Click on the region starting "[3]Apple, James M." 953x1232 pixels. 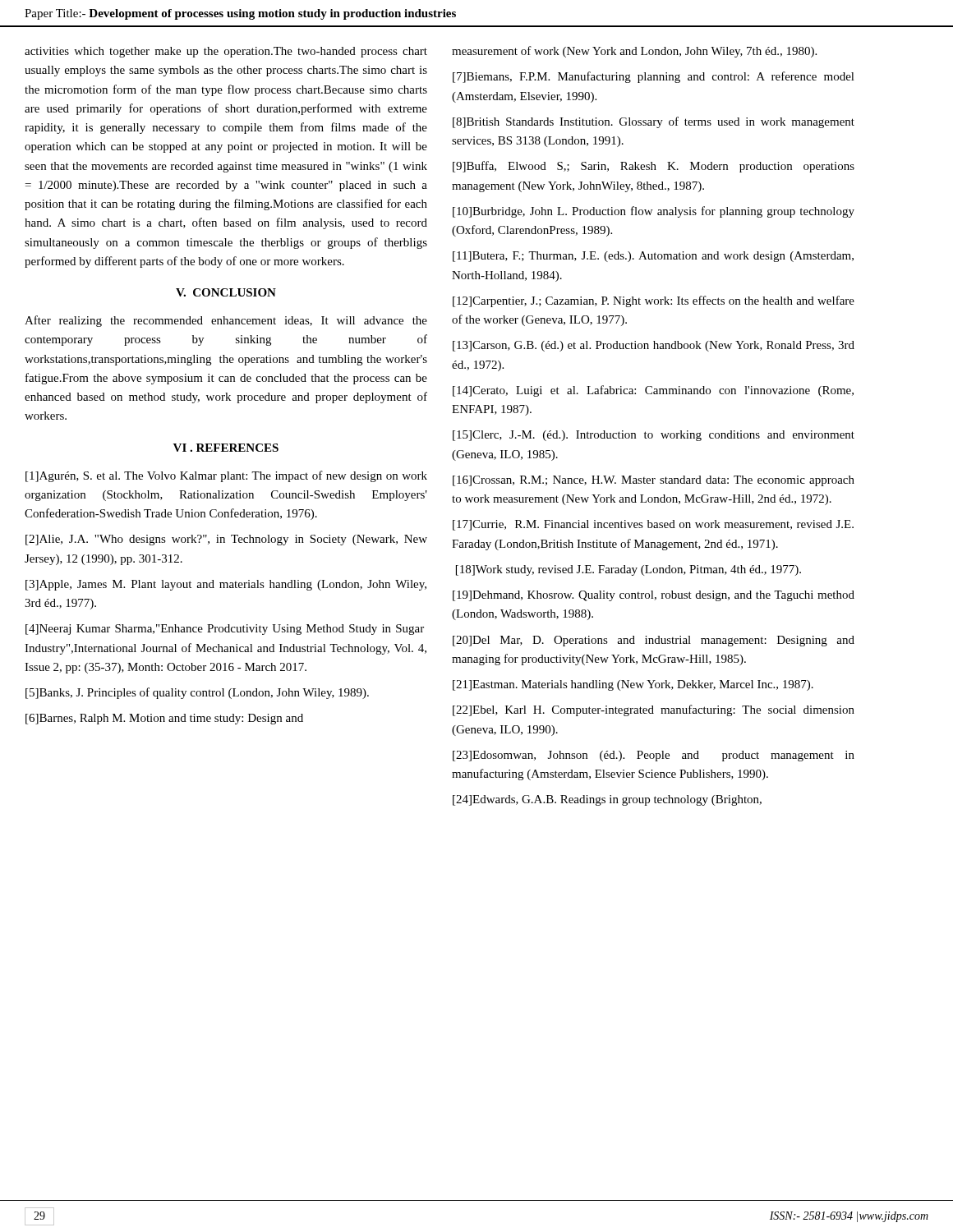click(x=226, y=593)
